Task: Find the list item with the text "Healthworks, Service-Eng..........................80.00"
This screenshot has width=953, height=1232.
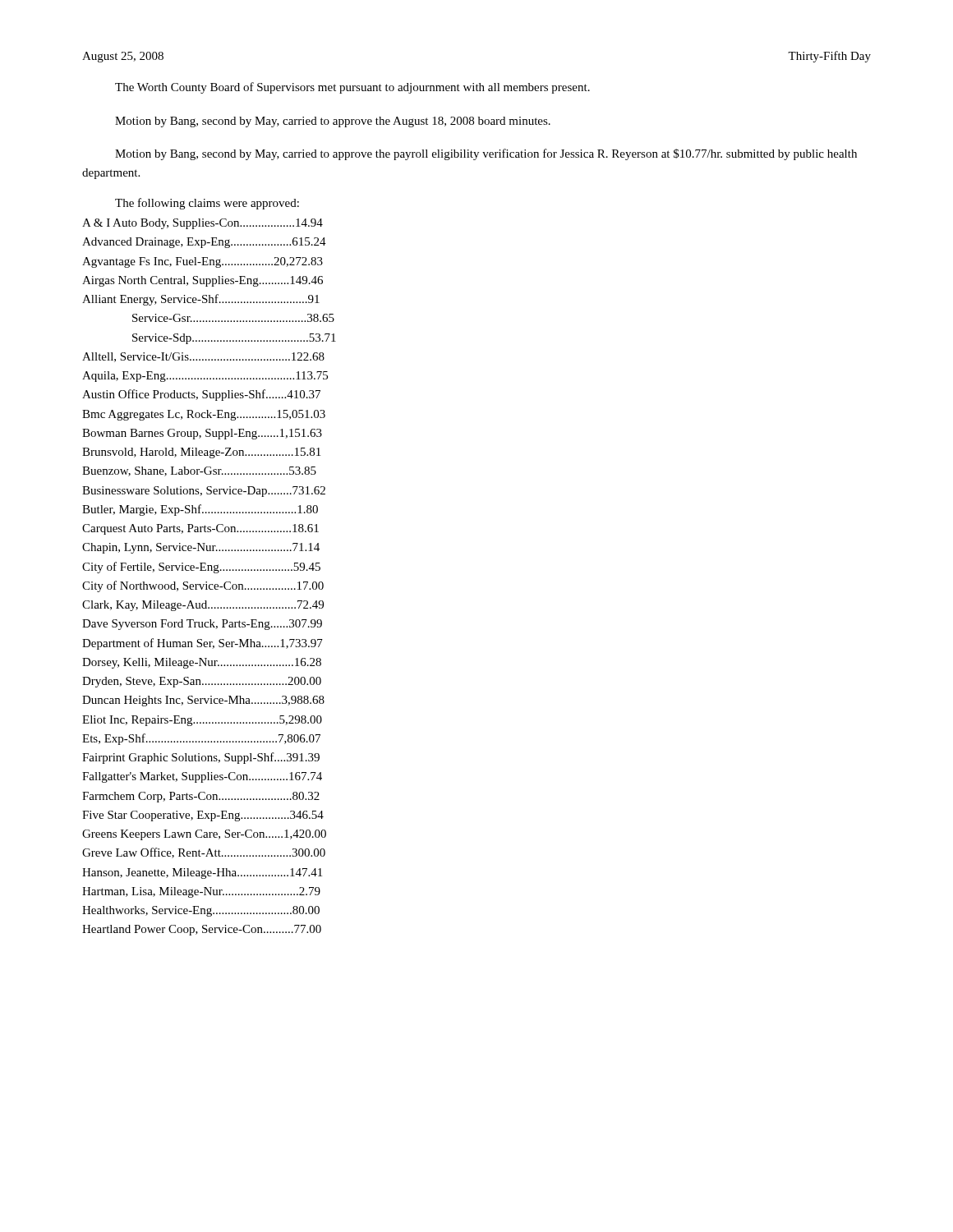Action: (201, 910)
